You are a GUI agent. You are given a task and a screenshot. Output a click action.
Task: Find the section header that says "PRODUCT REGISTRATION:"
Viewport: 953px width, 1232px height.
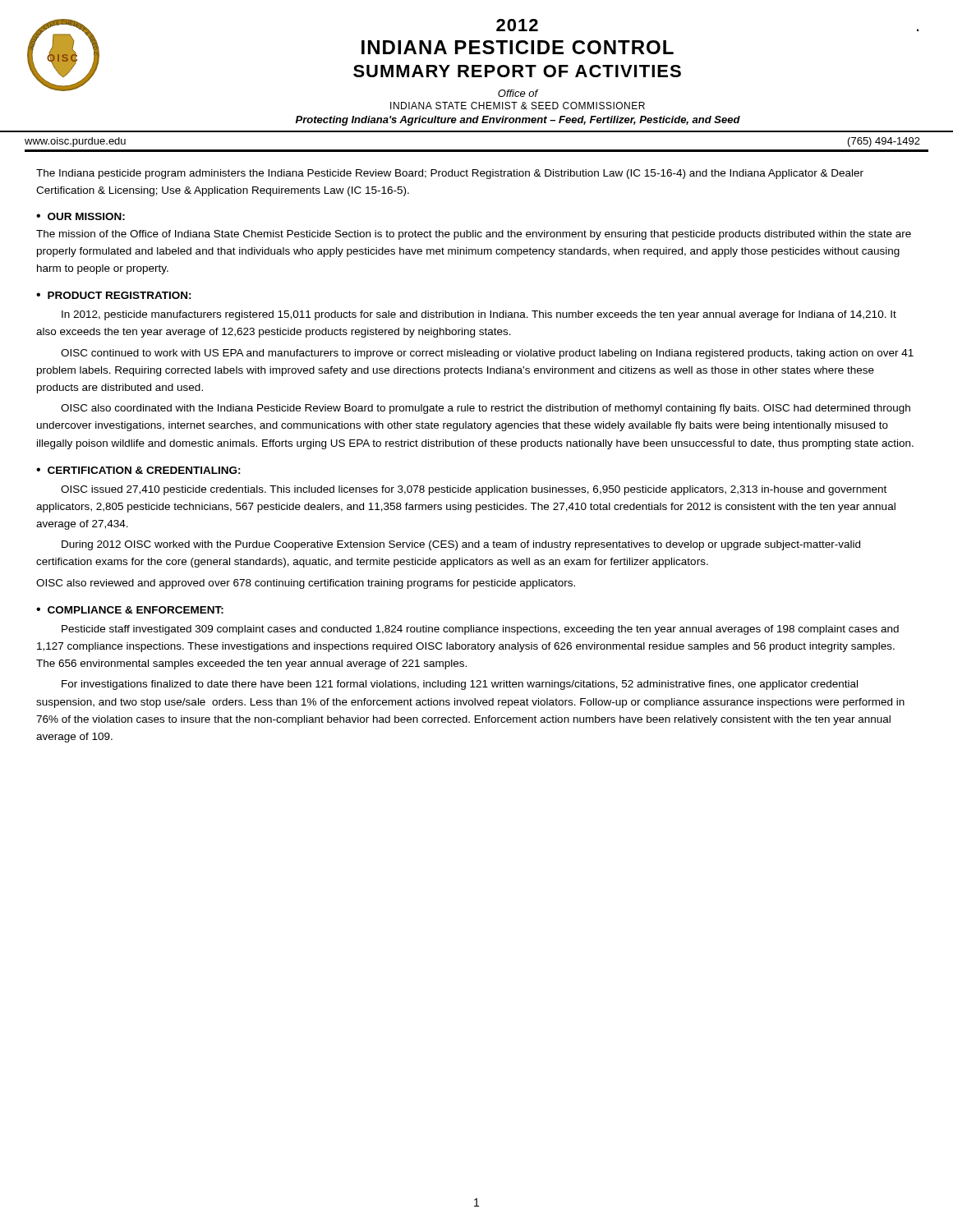click(x=120, y=295)
